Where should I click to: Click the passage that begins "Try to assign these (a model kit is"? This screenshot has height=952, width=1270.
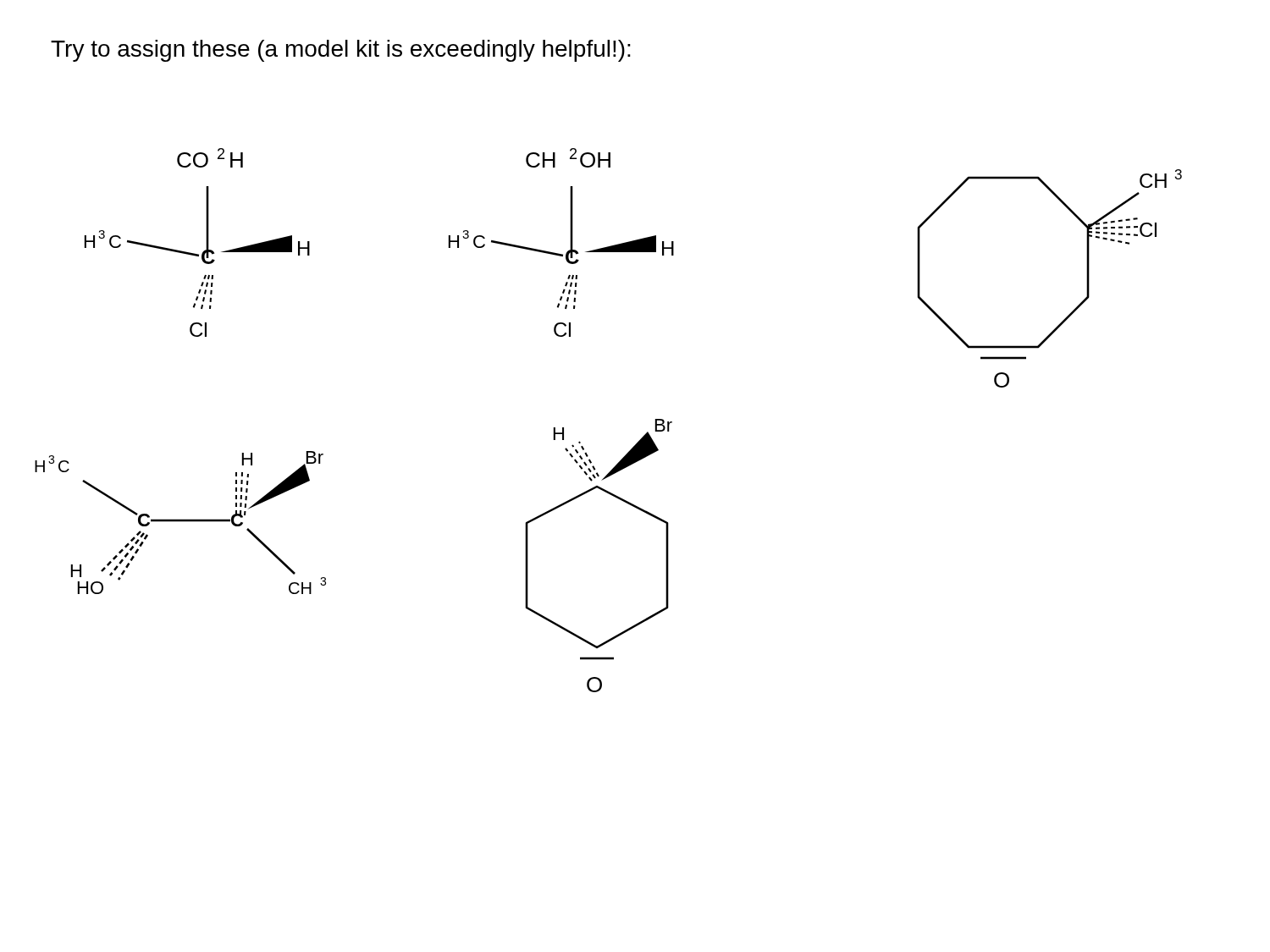pyautogui.click(x=342, y=49)
